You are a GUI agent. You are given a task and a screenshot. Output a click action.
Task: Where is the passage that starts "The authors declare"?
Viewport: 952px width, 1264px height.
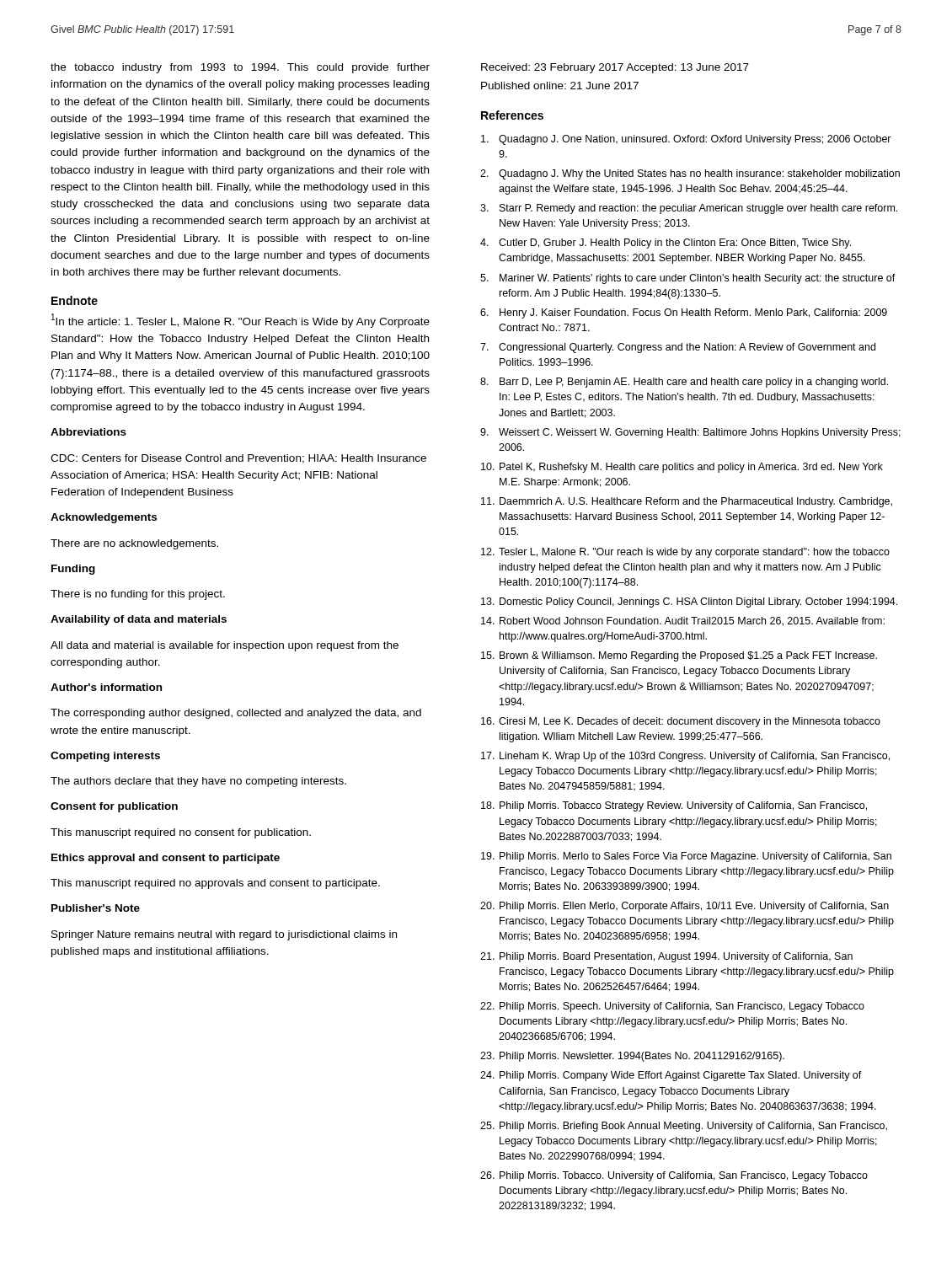tap(240, 781)
